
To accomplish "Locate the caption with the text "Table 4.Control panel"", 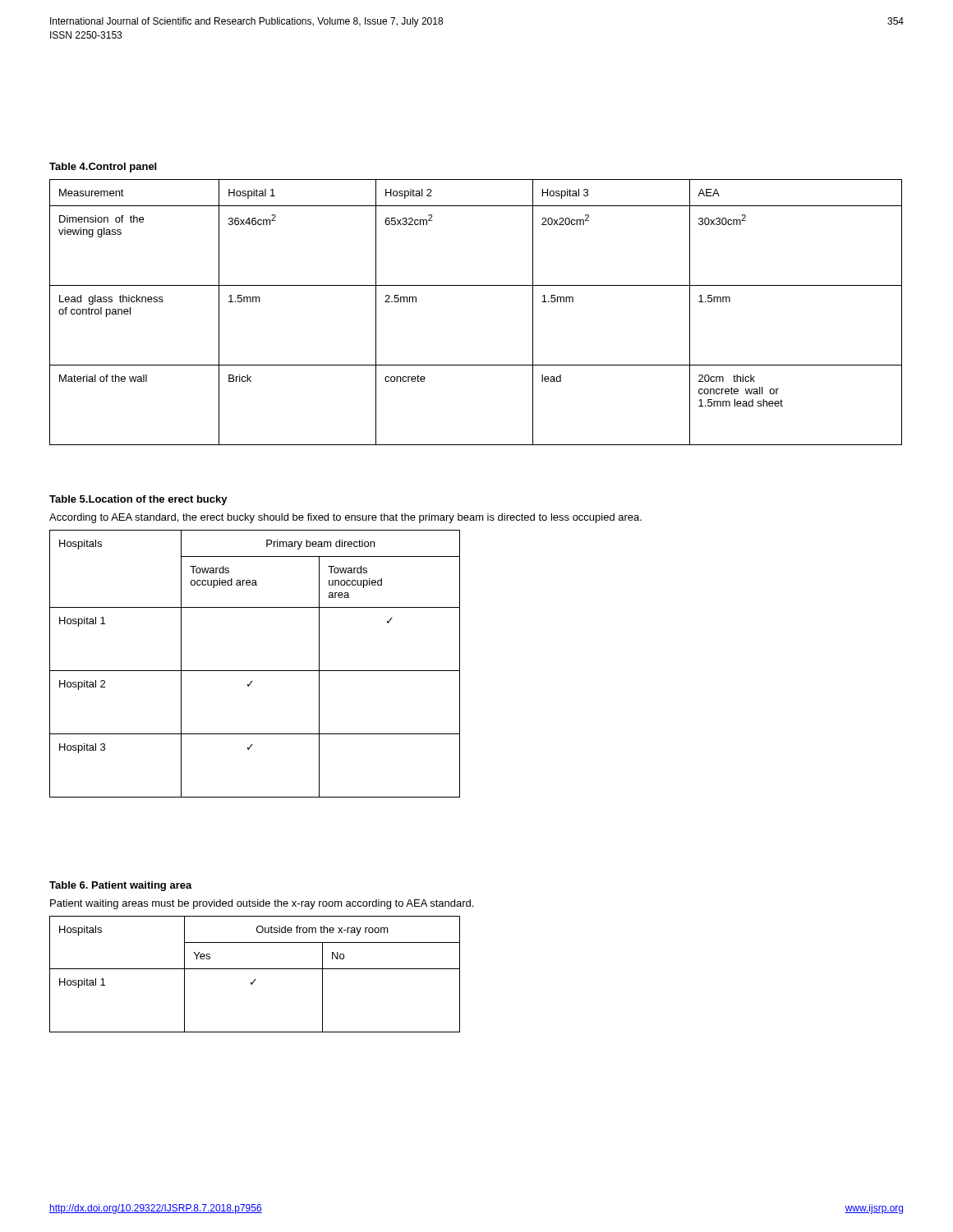I will click(x=103, y=166).
